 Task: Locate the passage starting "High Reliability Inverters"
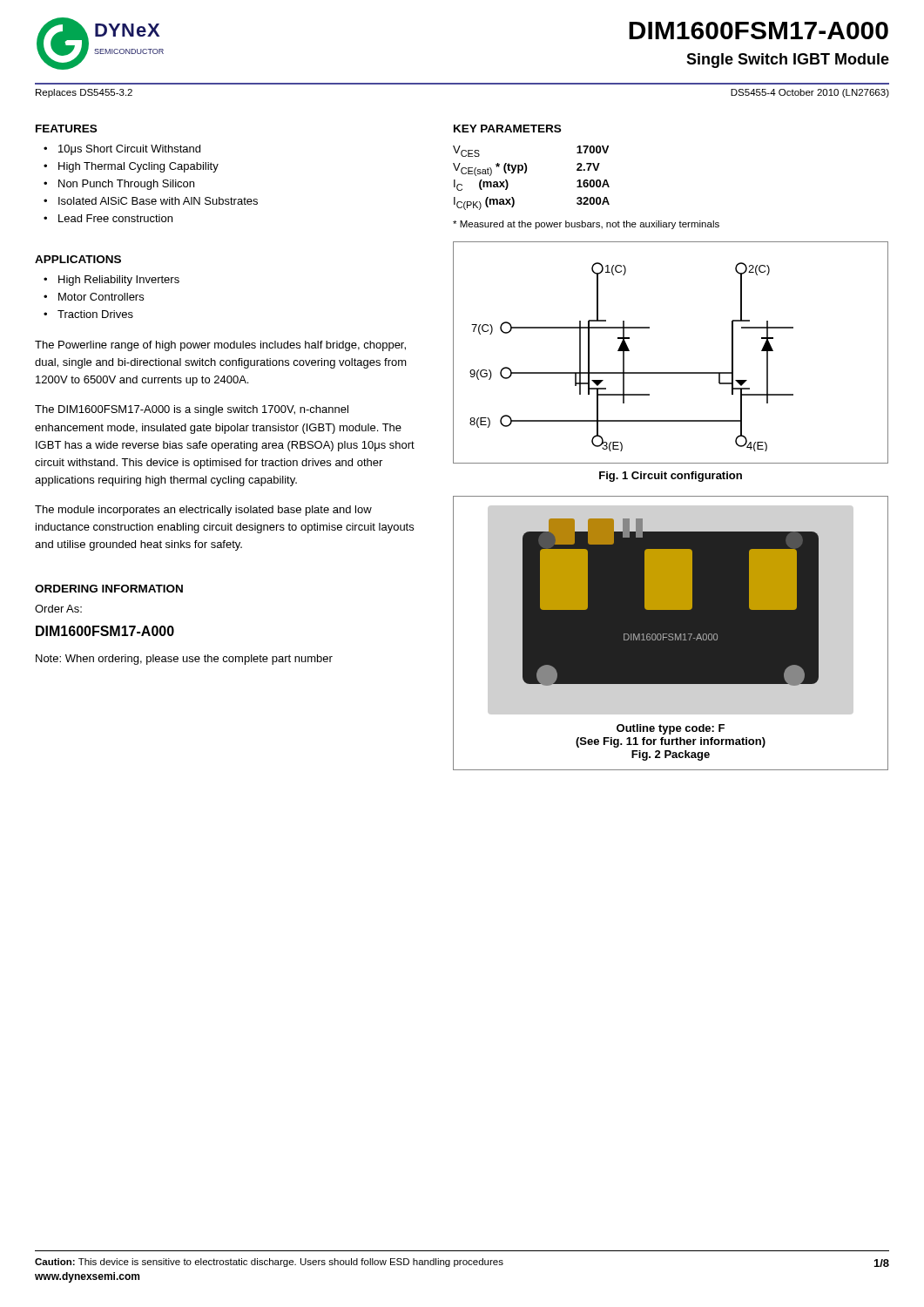119,279
